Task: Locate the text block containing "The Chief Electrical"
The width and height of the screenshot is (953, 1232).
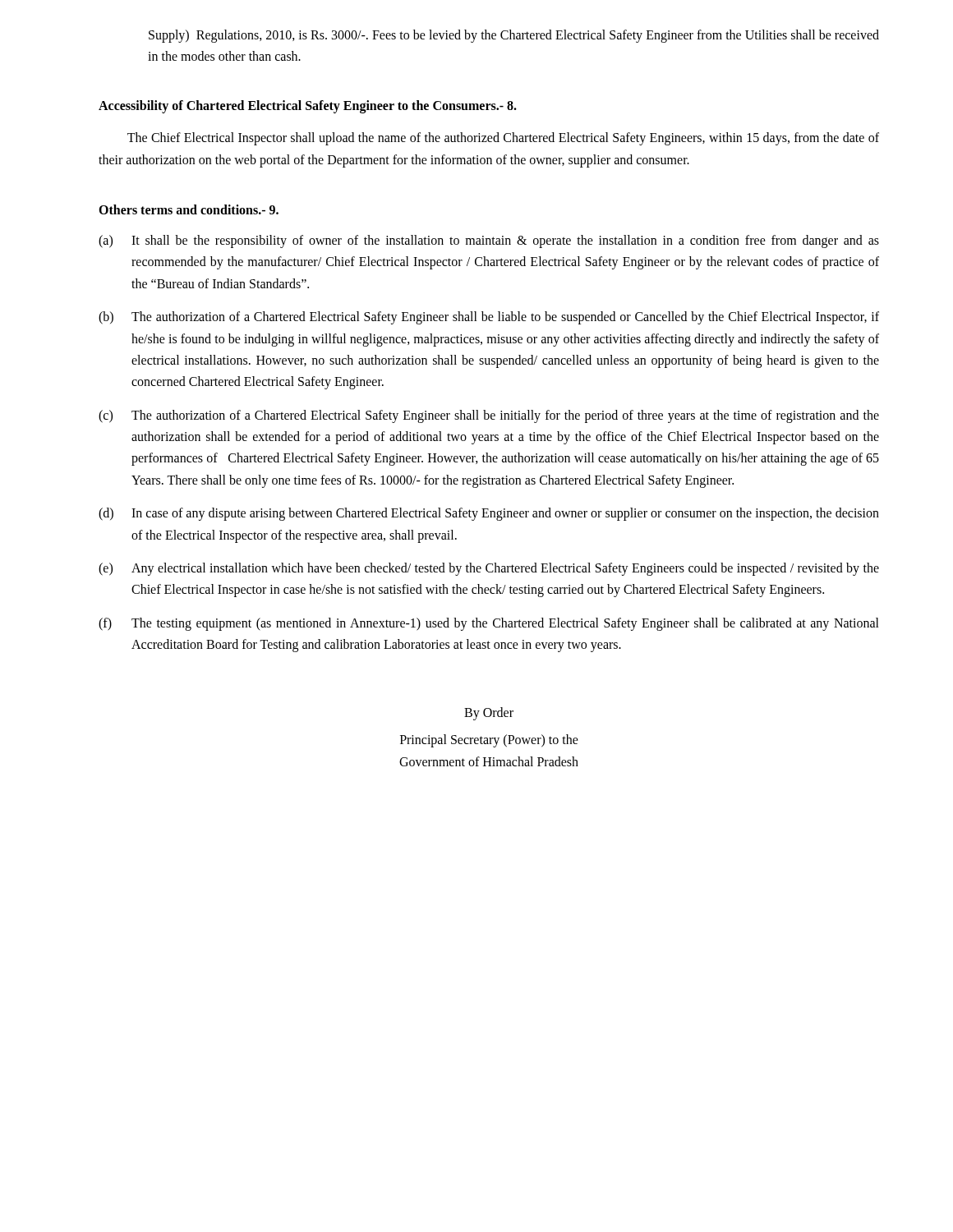Action: [x=489, y=149]
